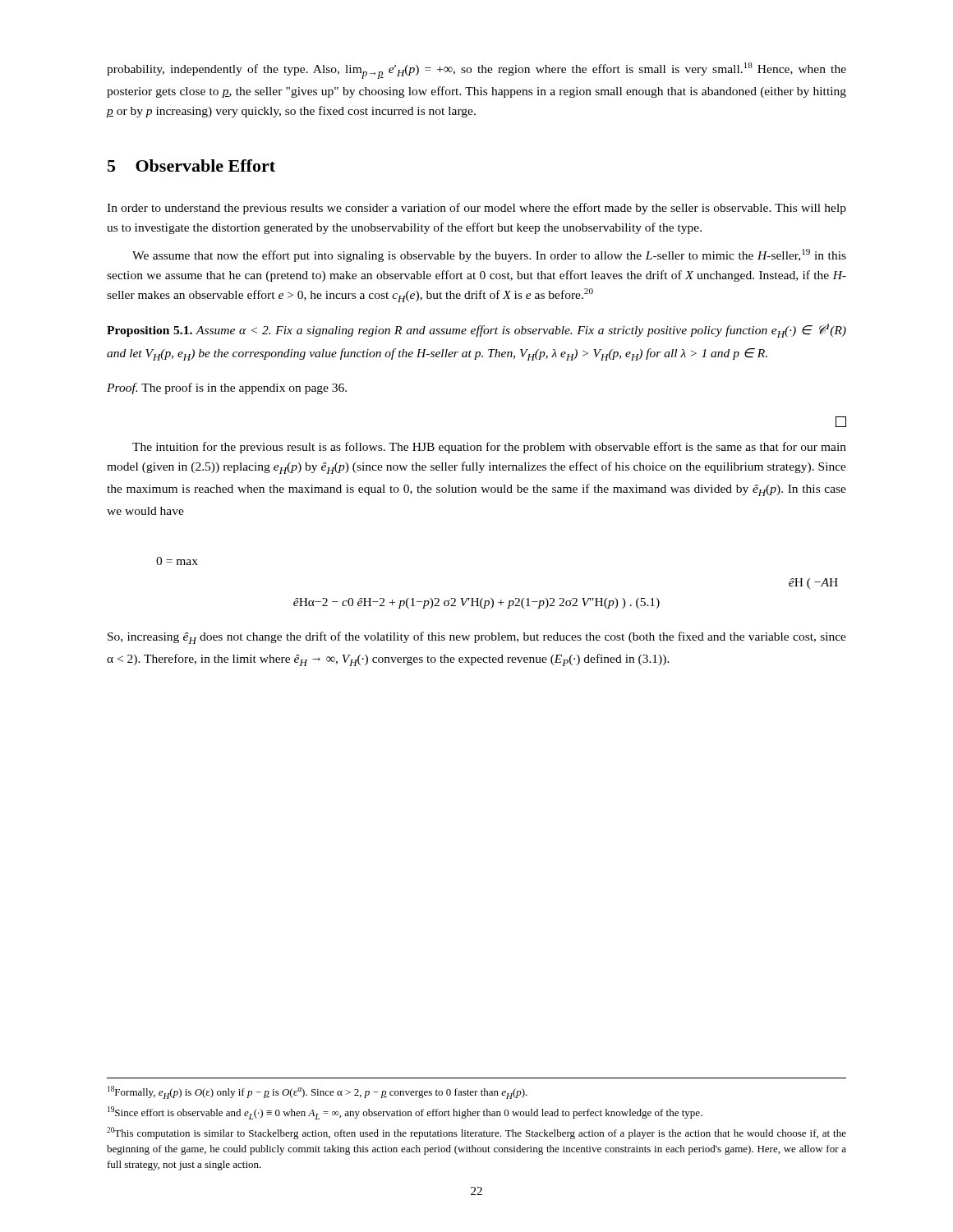Locate the block of text that opens with "We assume that now"
Image resolution: width=953 pixels, height=1232 pixels.
[476, 277]
